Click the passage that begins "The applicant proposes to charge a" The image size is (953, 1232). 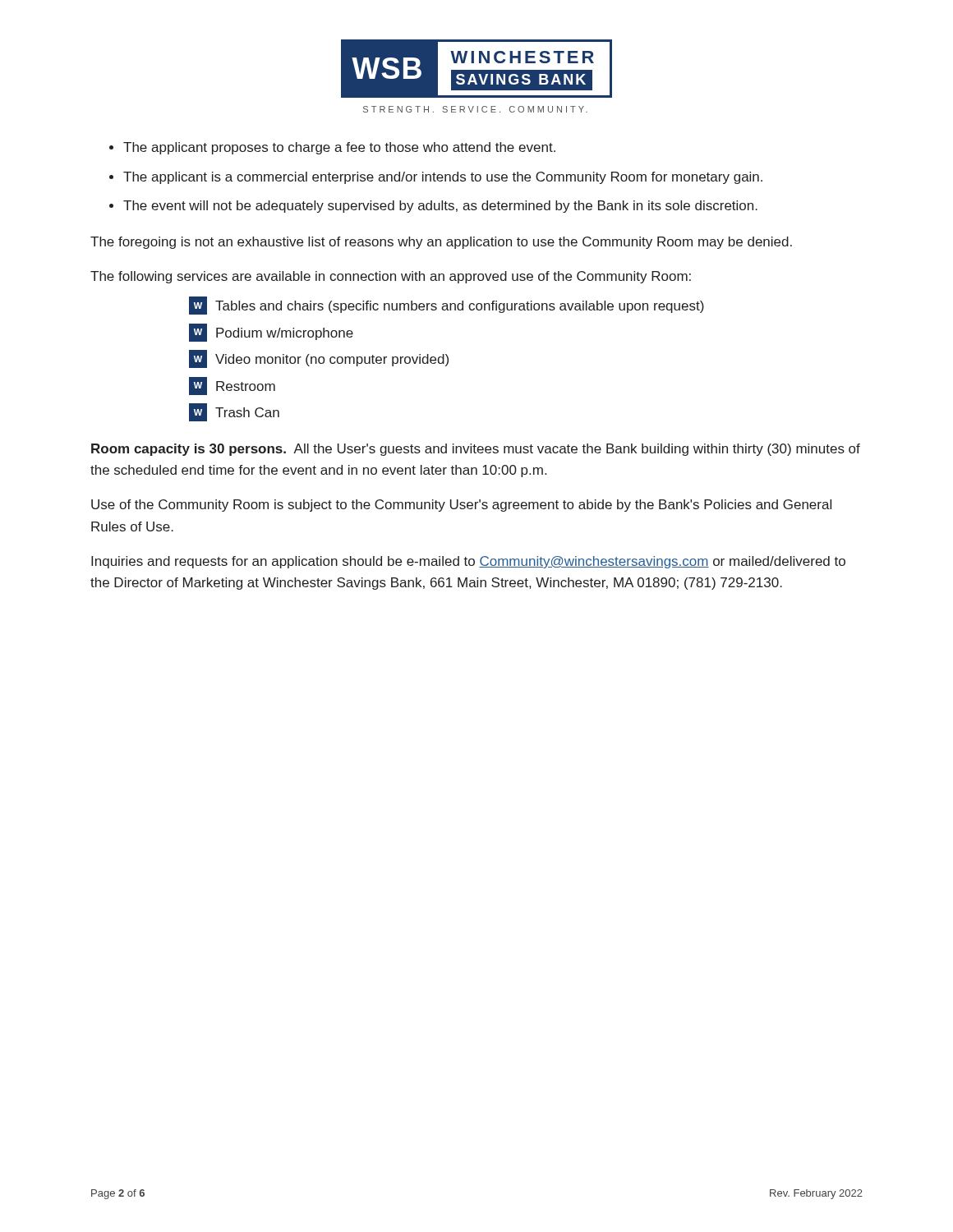pos(340,147)
